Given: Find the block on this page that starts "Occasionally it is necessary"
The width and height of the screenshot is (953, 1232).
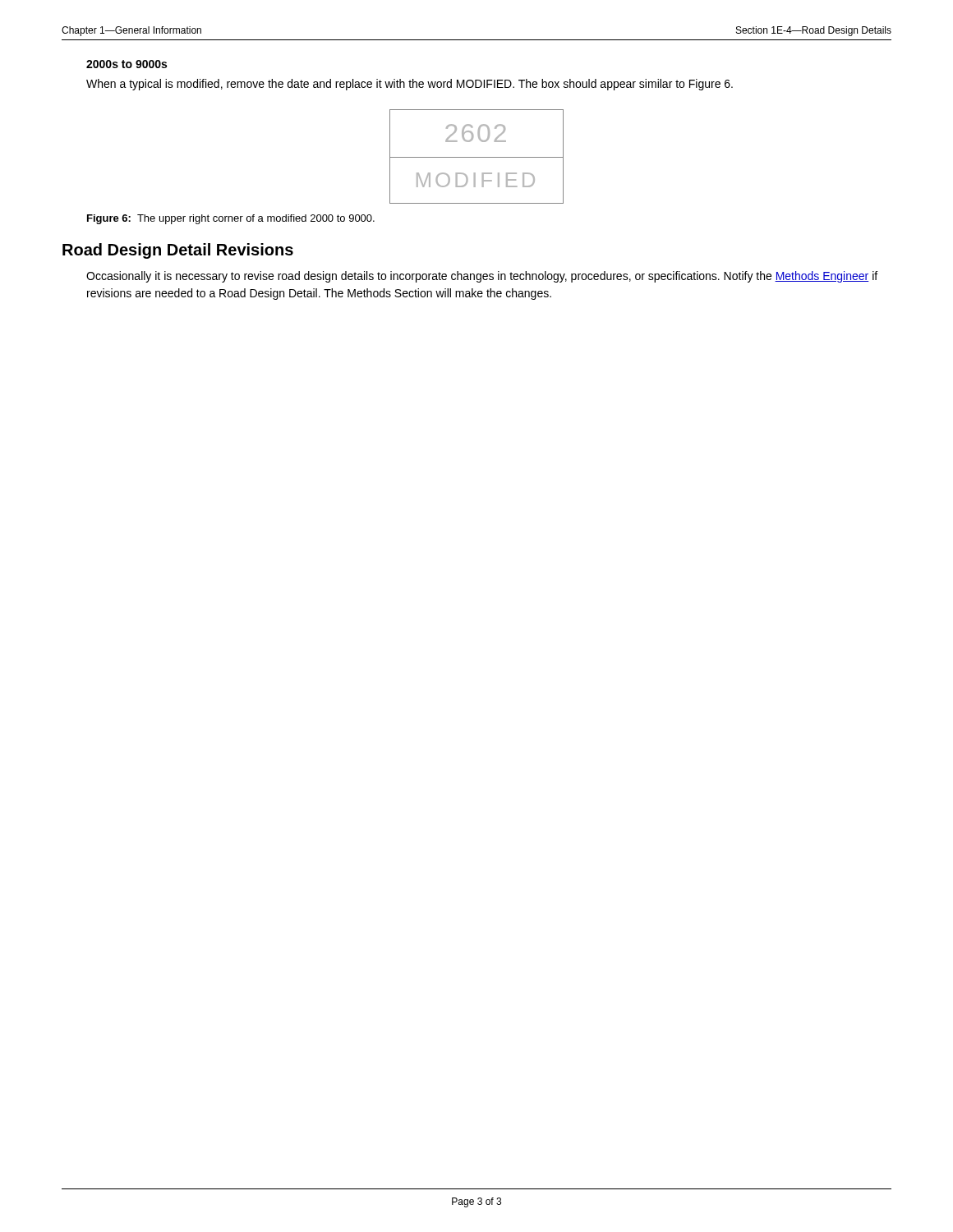Looking at the screenshot, I should (x=482, y=285).
